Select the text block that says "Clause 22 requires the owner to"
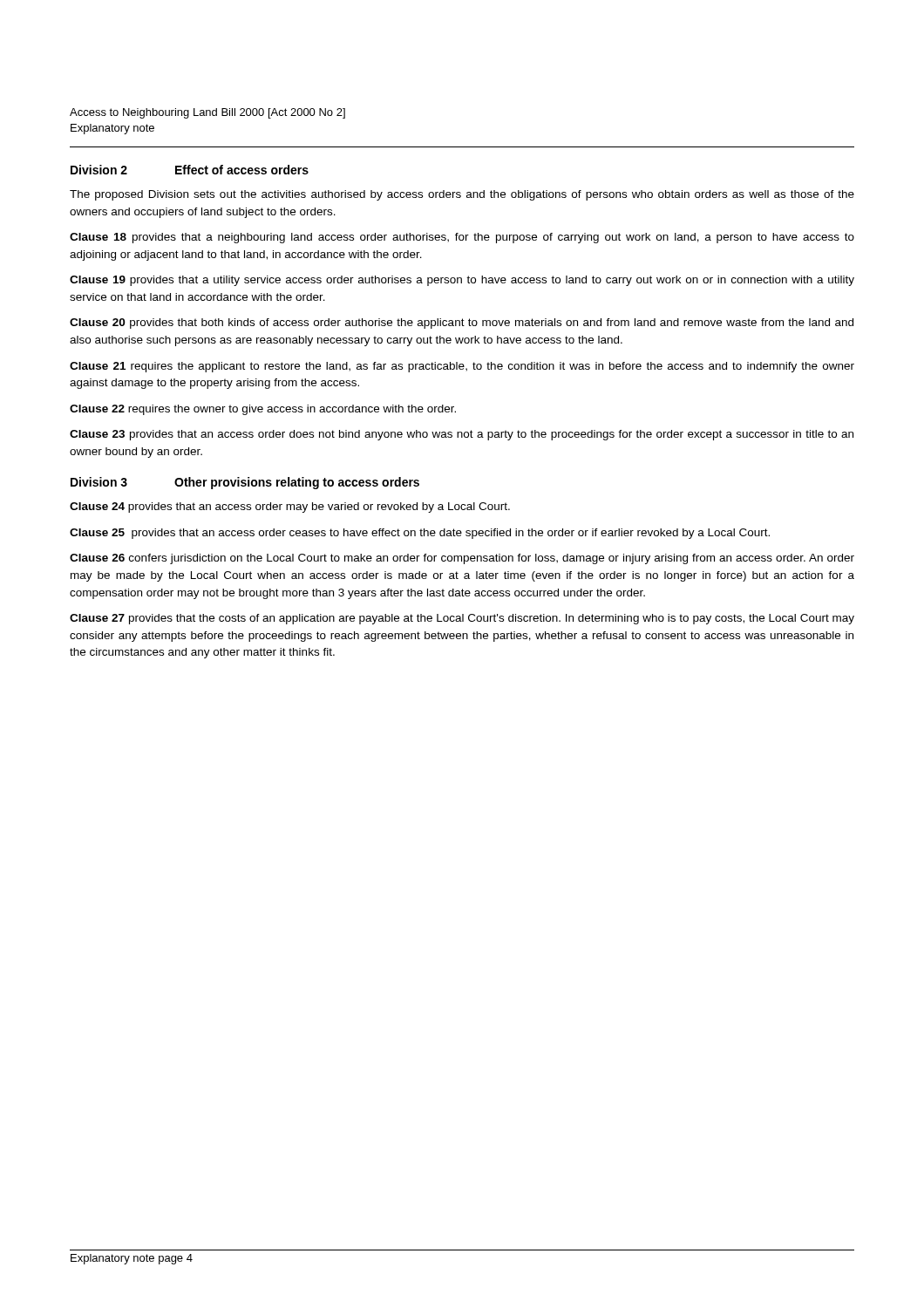Viewport: 924px width, 1308px height. (x=263, y=408)
